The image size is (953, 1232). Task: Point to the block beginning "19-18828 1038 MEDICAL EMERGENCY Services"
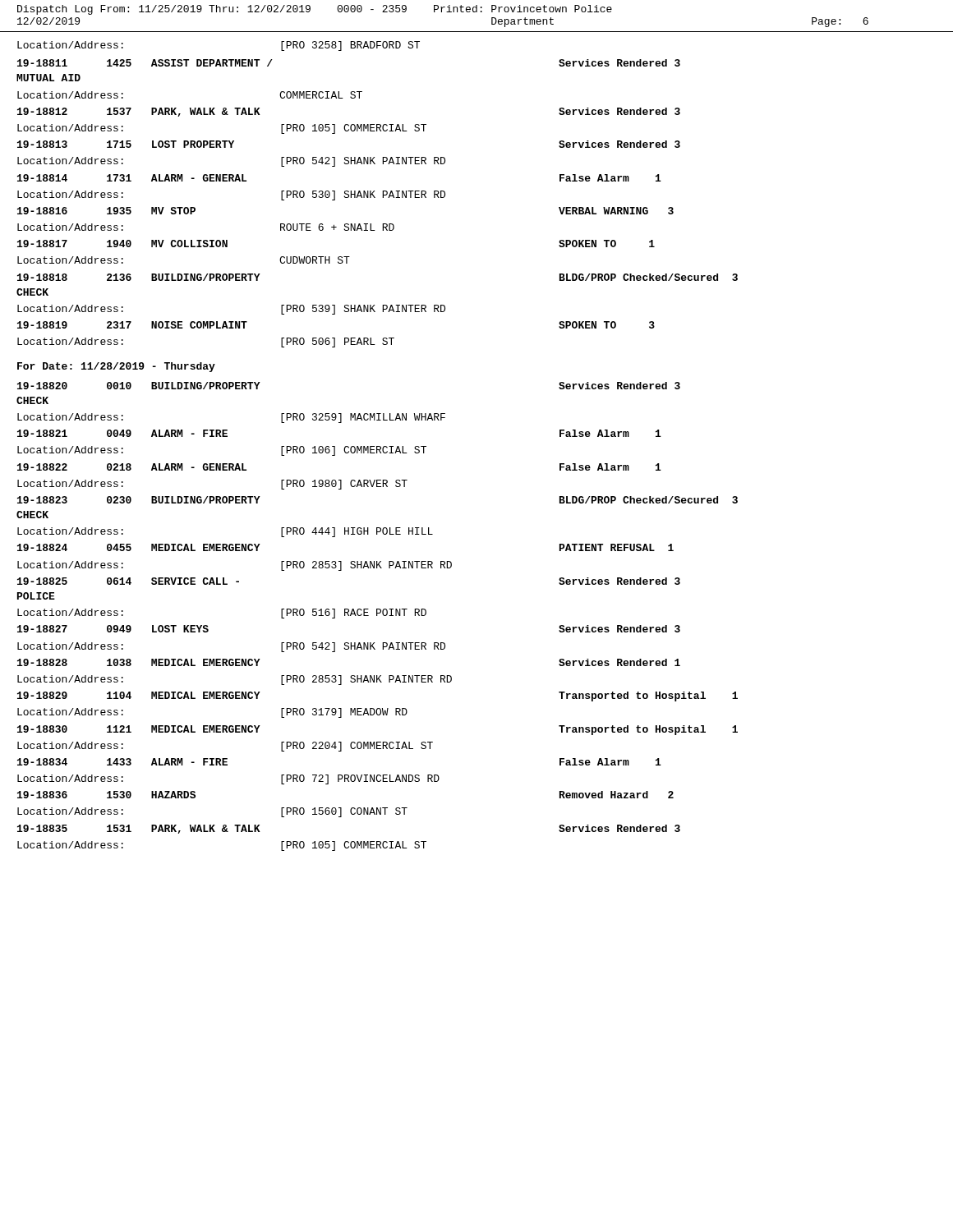click(x=349, y=672)
